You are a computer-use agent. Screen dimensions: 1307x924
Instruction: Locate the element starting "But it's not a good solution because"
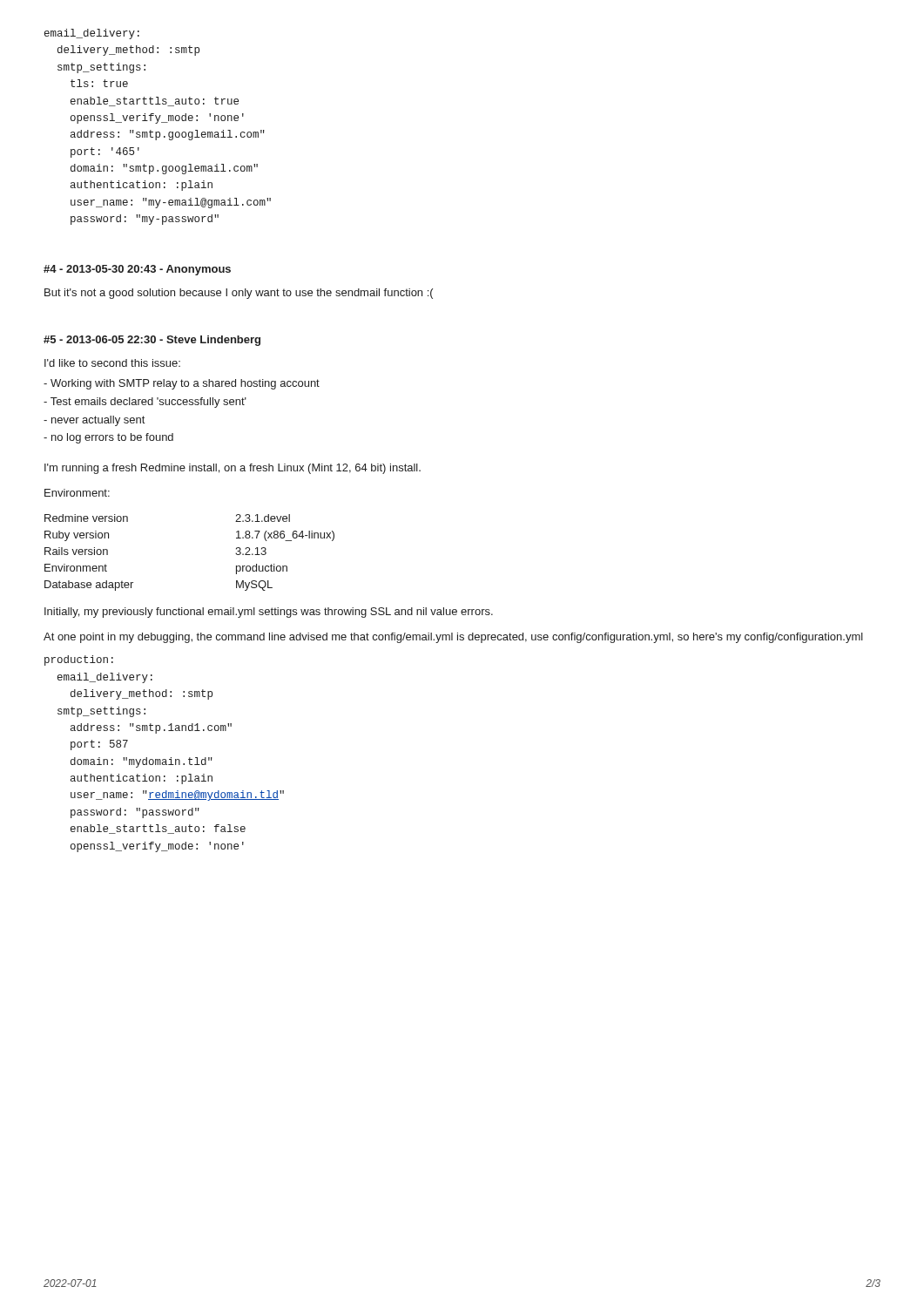(238, 292)
